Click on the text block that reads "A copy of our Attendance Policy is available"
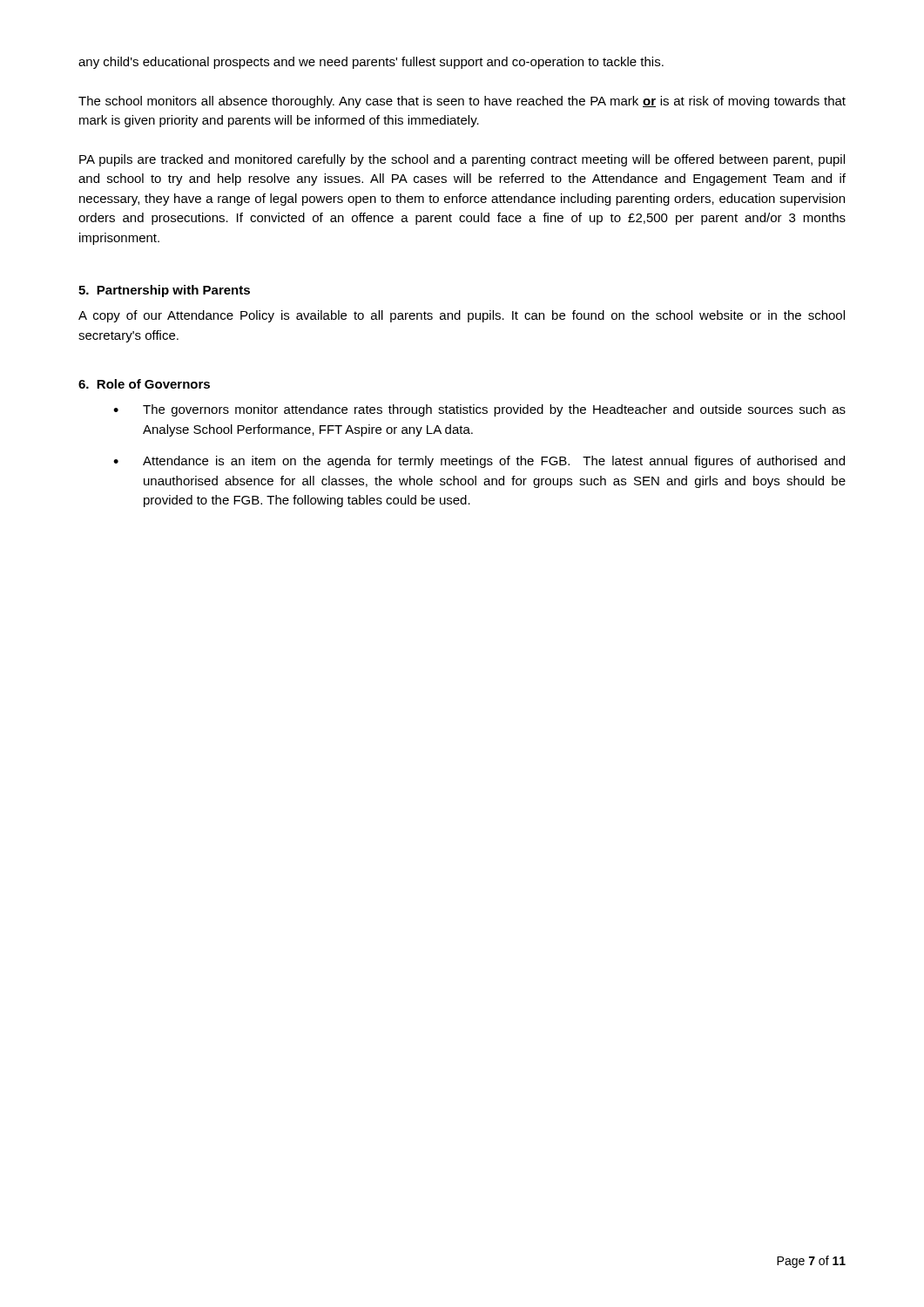Viewport: 924px width, 1307px height. tap(462, 325)
